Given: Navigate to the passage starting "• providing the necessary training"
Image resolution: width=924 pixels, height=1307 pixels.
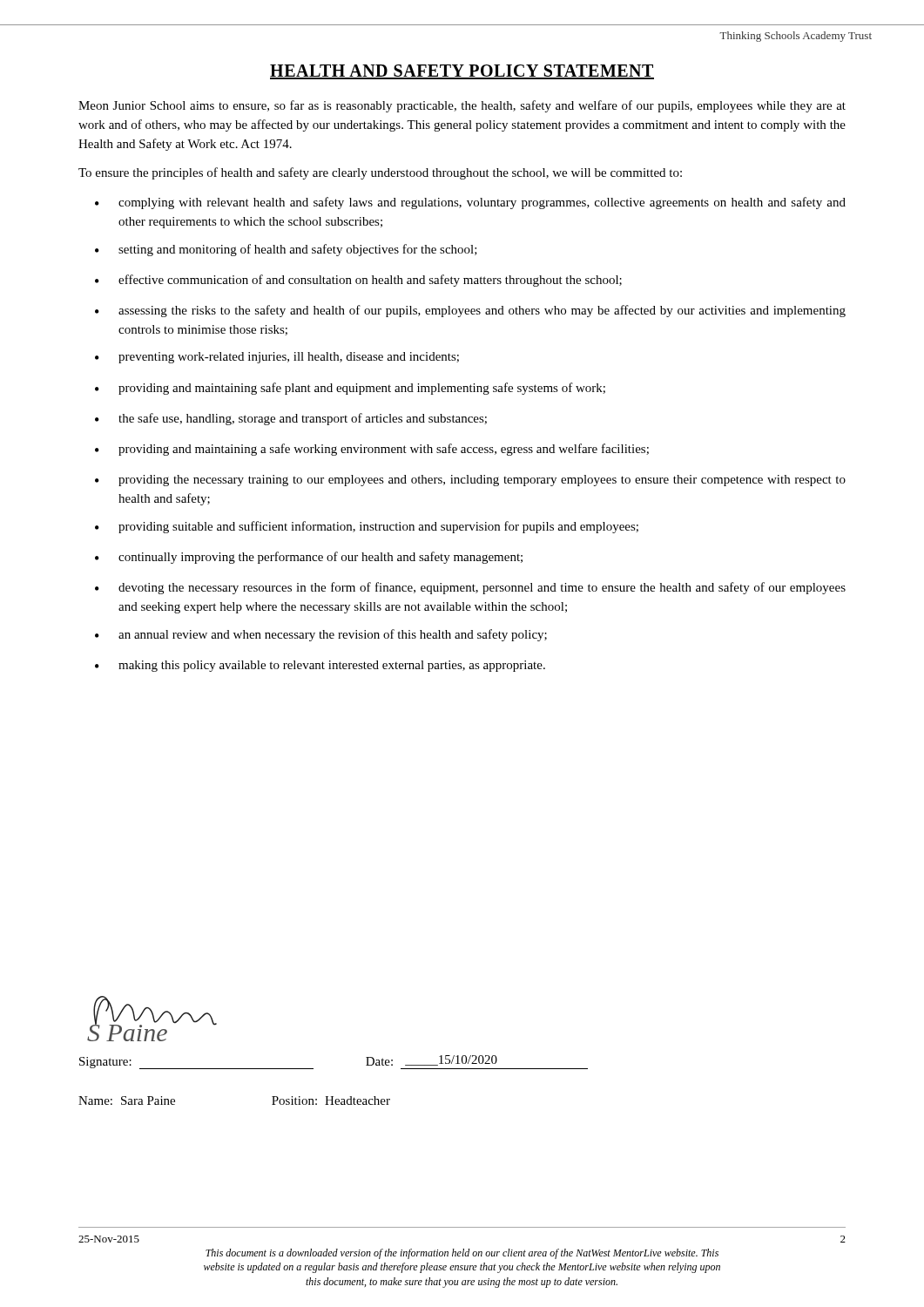Looking at the screenshot, I should [462, 490].
